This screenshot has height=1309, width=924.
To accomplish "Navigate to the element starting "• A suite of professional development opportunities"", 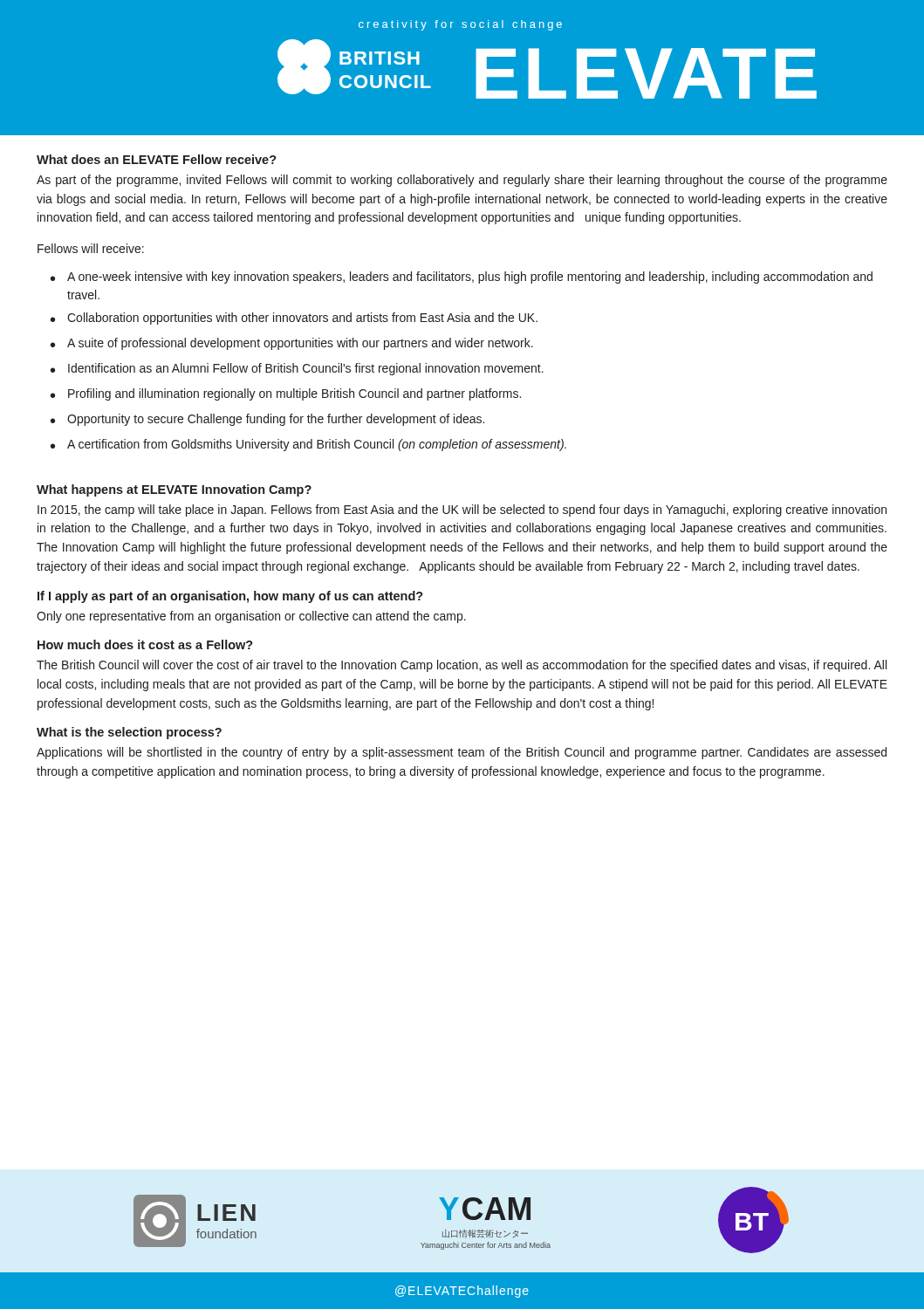I will tap(292, 345).
